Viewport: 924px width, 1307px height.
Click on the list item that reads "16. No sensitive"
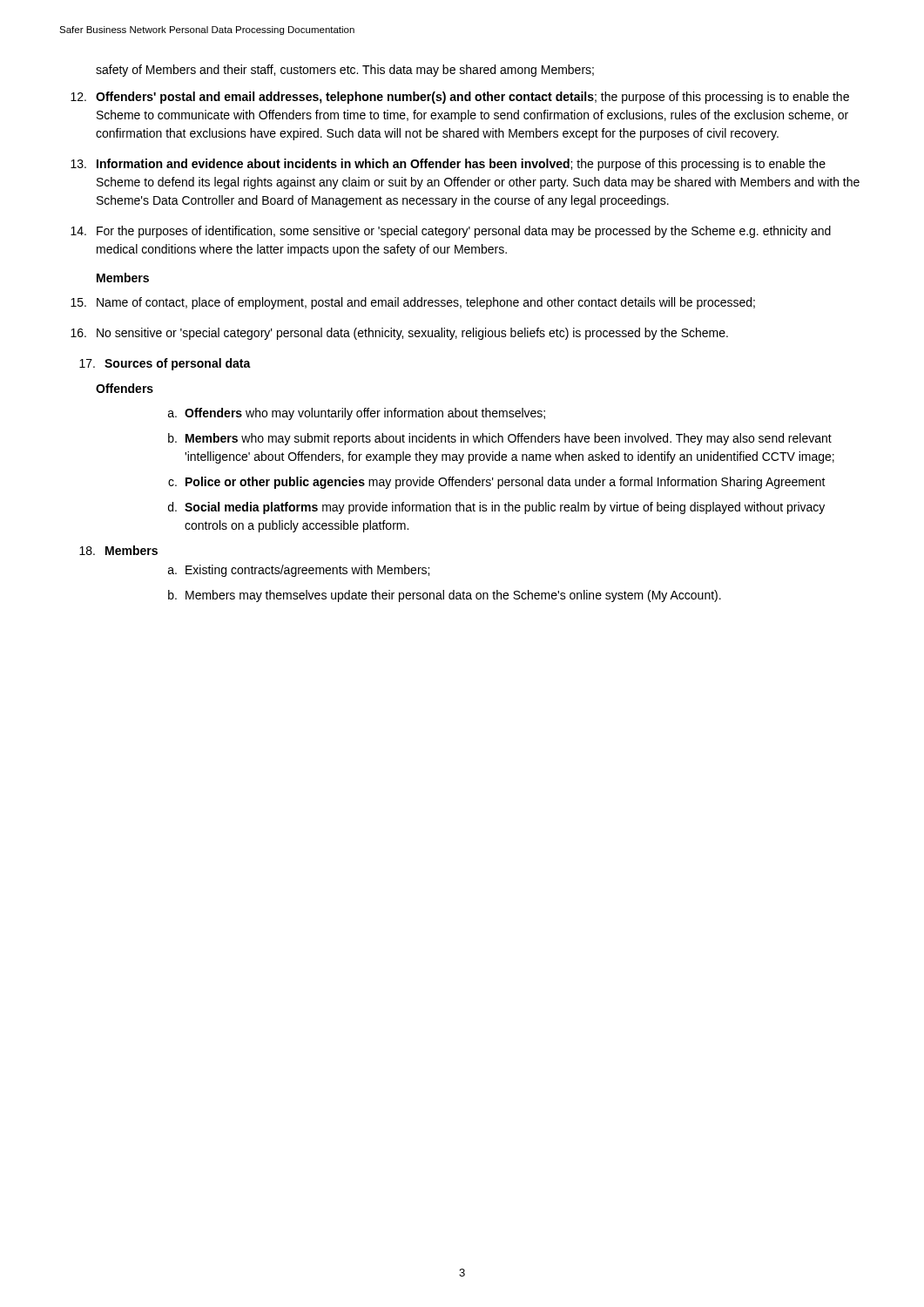pos(462,333)
